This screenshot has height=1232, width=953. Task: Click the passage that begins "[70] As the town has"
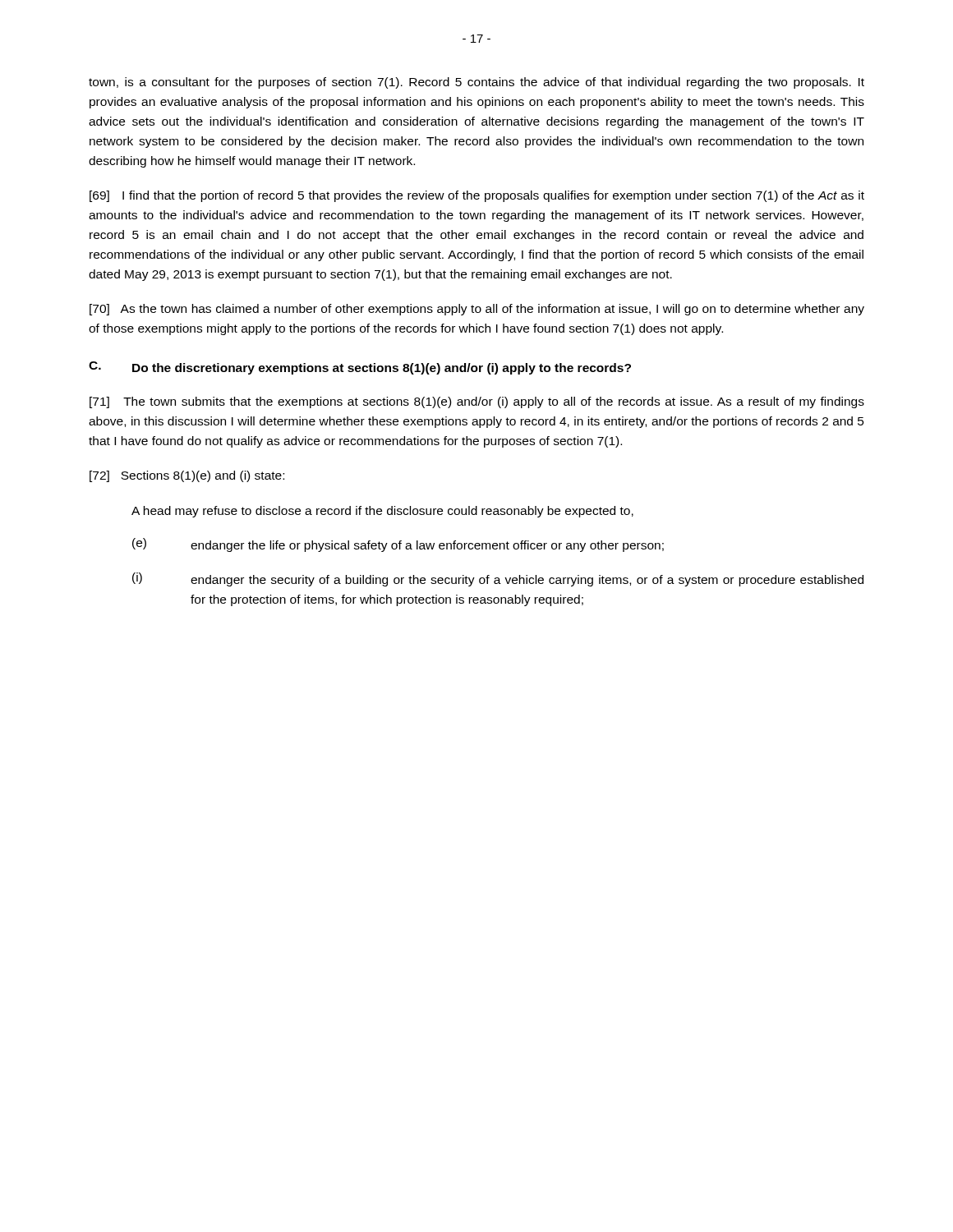click(x=476, y=319)
